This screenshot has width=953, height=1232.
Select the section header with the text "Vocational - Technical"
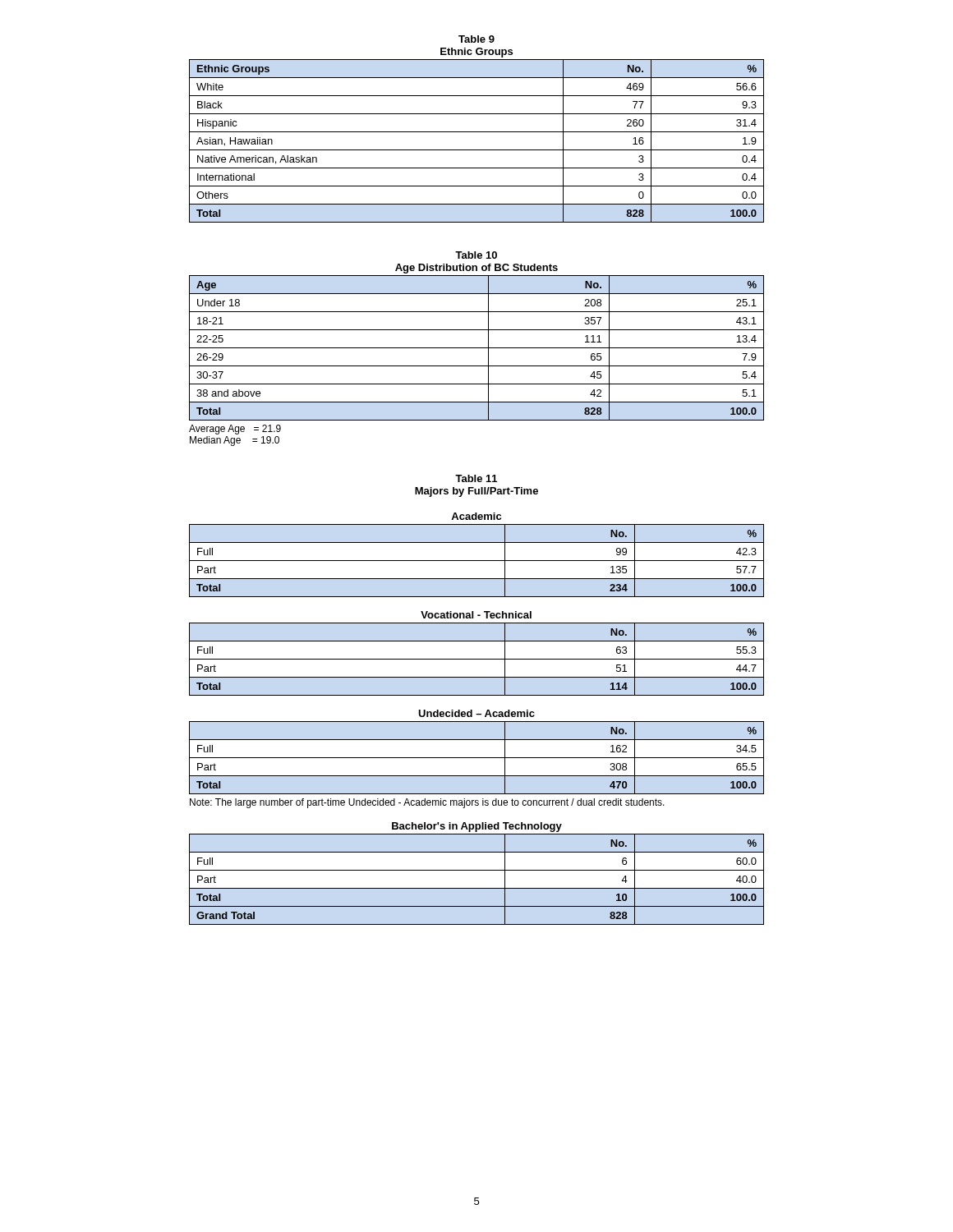476,615
